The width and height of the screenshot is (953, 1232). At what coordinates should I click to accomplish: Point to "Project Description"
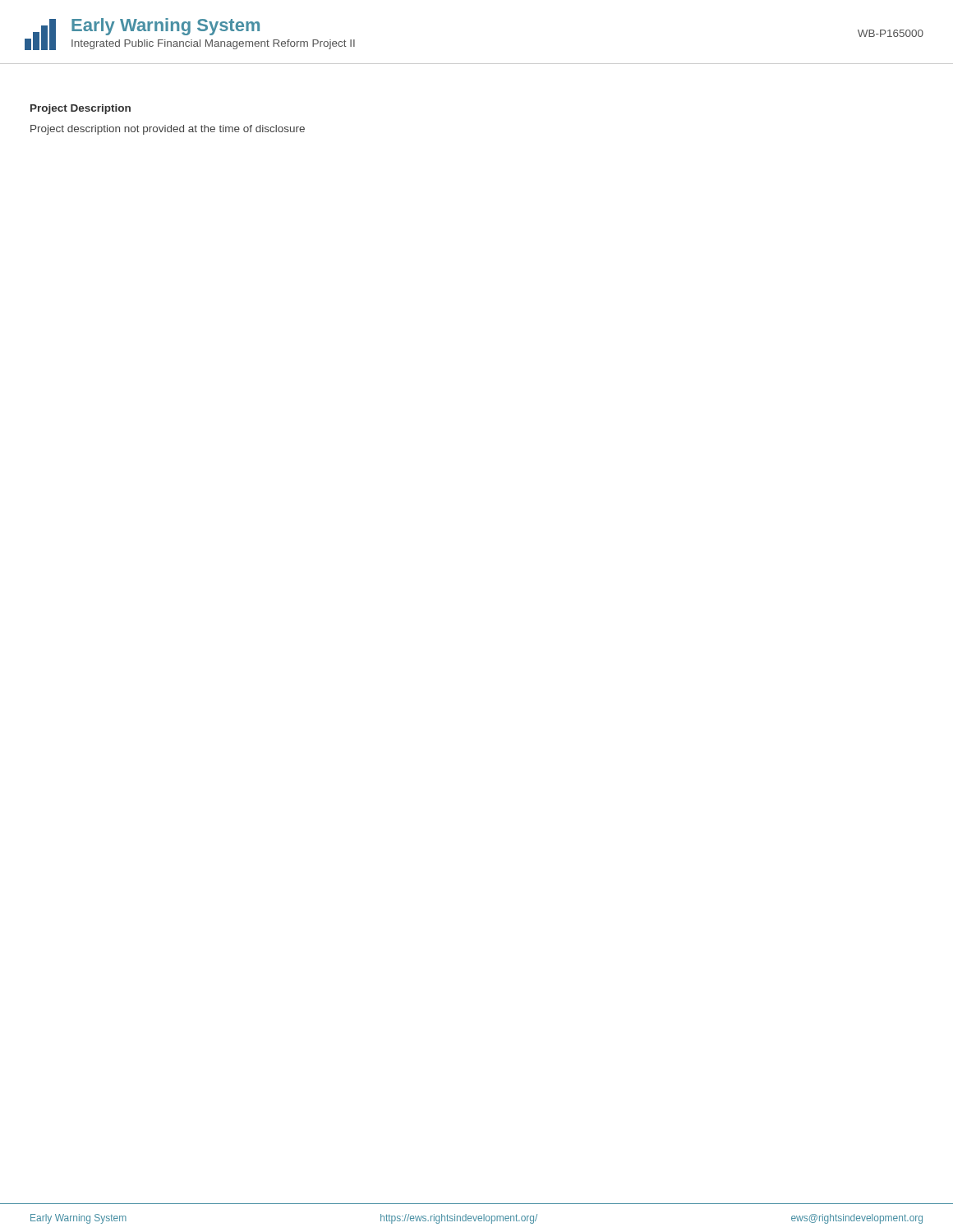point(80,108)
